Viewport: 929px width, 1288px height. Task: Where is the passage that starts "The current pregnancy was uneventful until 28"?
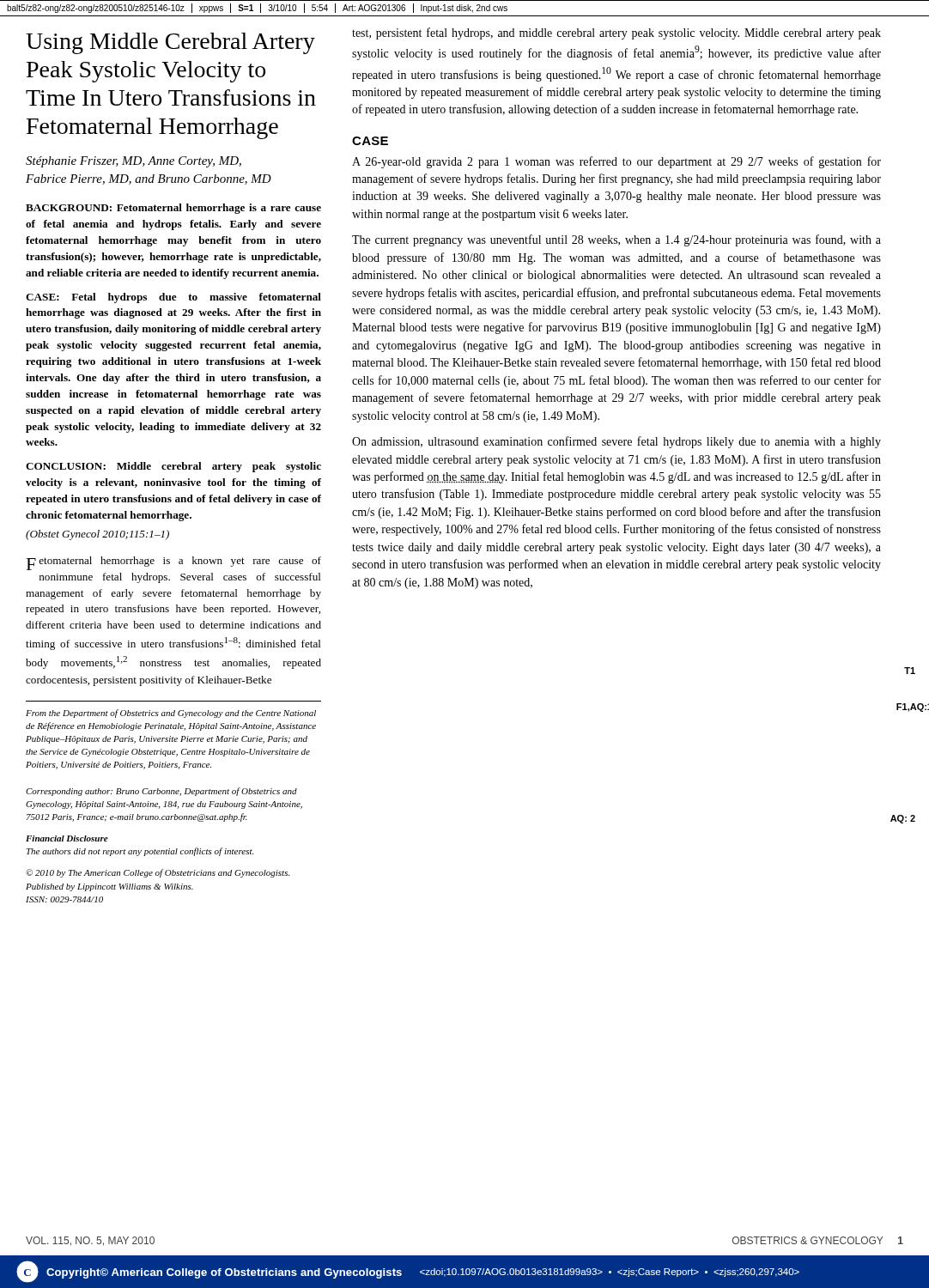pyautogui.click(x=616, y=328)
